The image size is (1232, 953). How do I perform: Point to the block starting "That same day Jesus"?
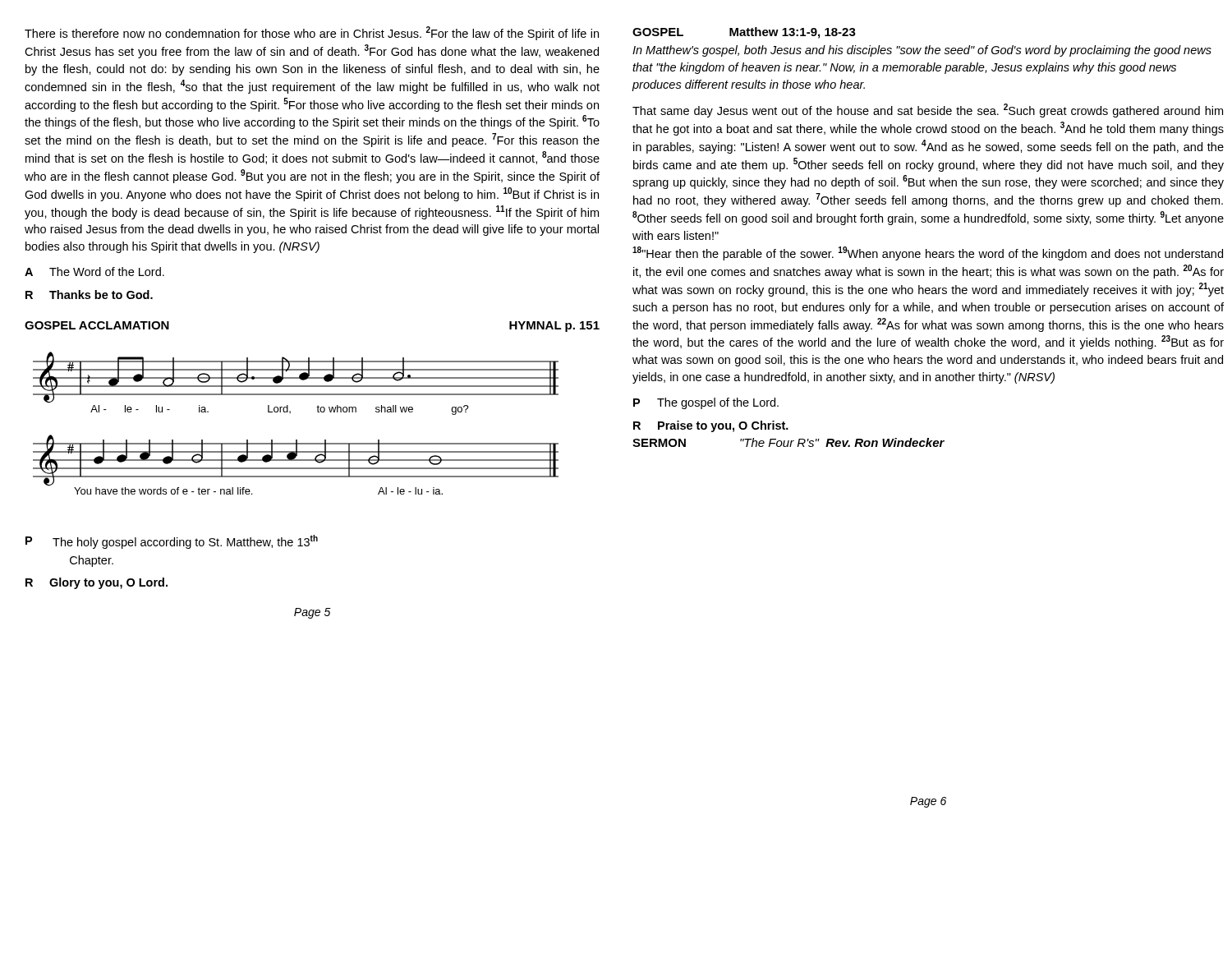pos(928,243)
